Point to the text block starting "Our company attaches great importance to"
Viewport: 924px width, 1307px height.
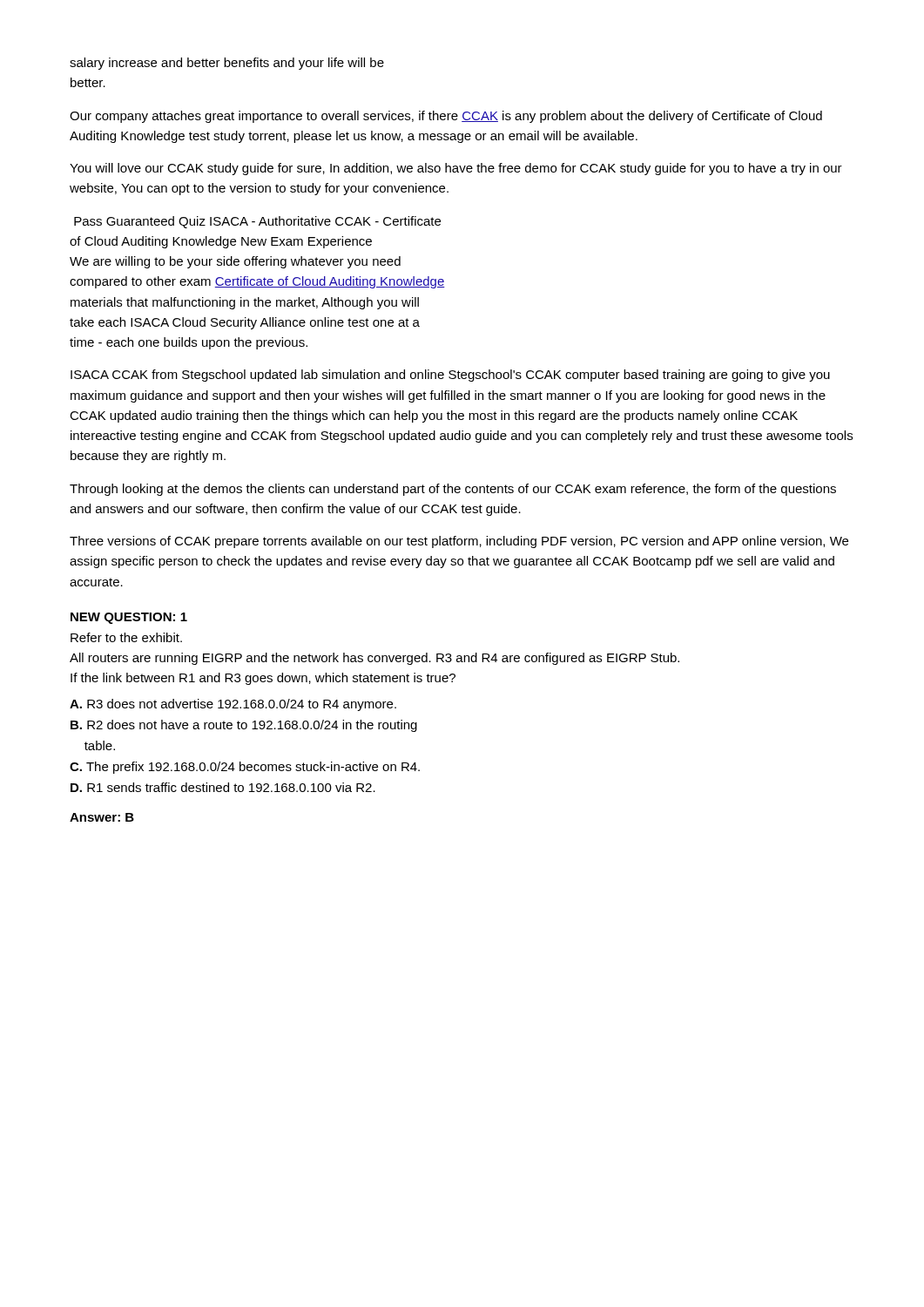point(446,125)
